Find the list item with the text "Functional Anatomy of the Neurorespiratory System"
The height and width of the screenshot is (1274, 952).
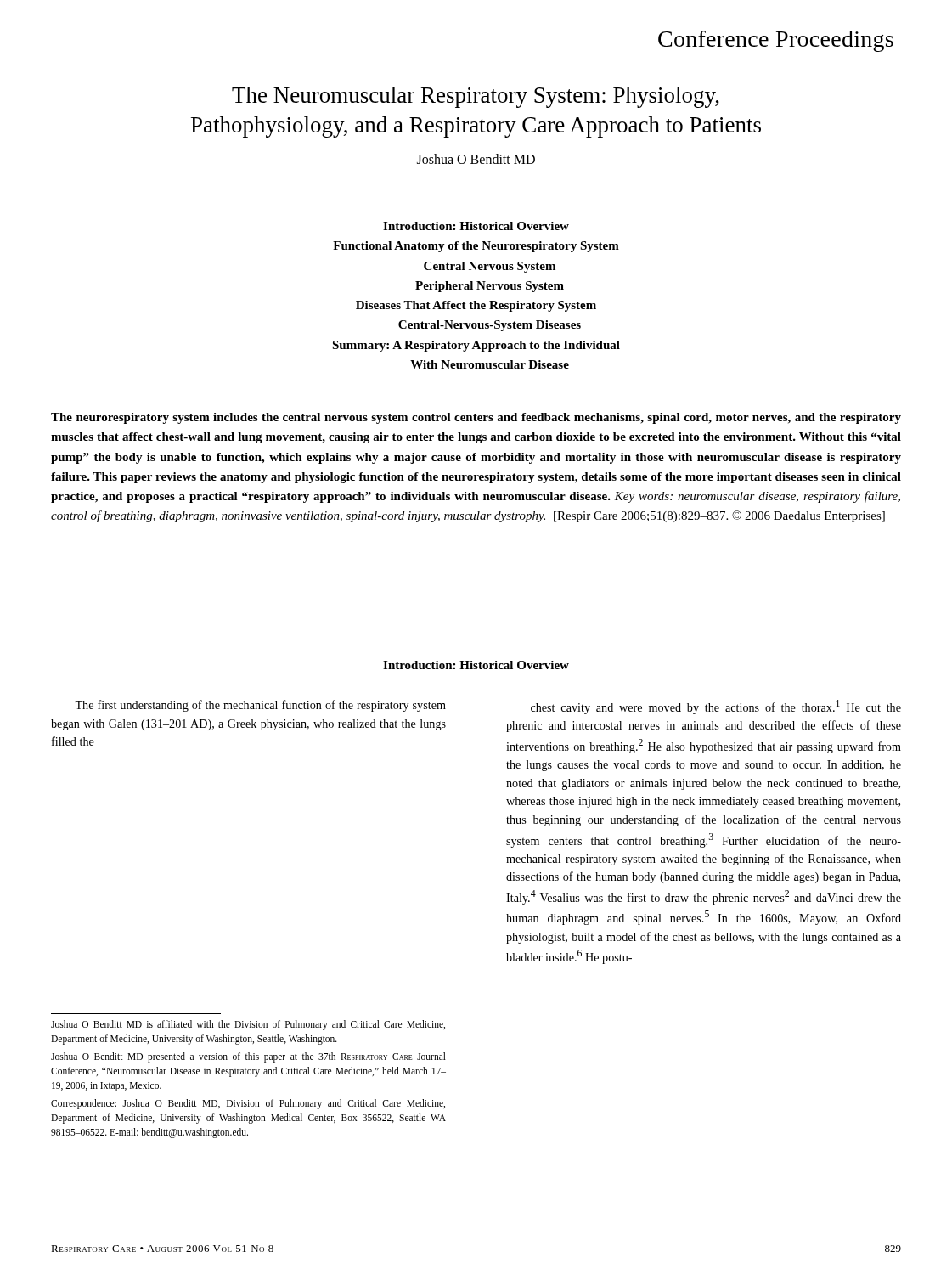coord(476,246)
